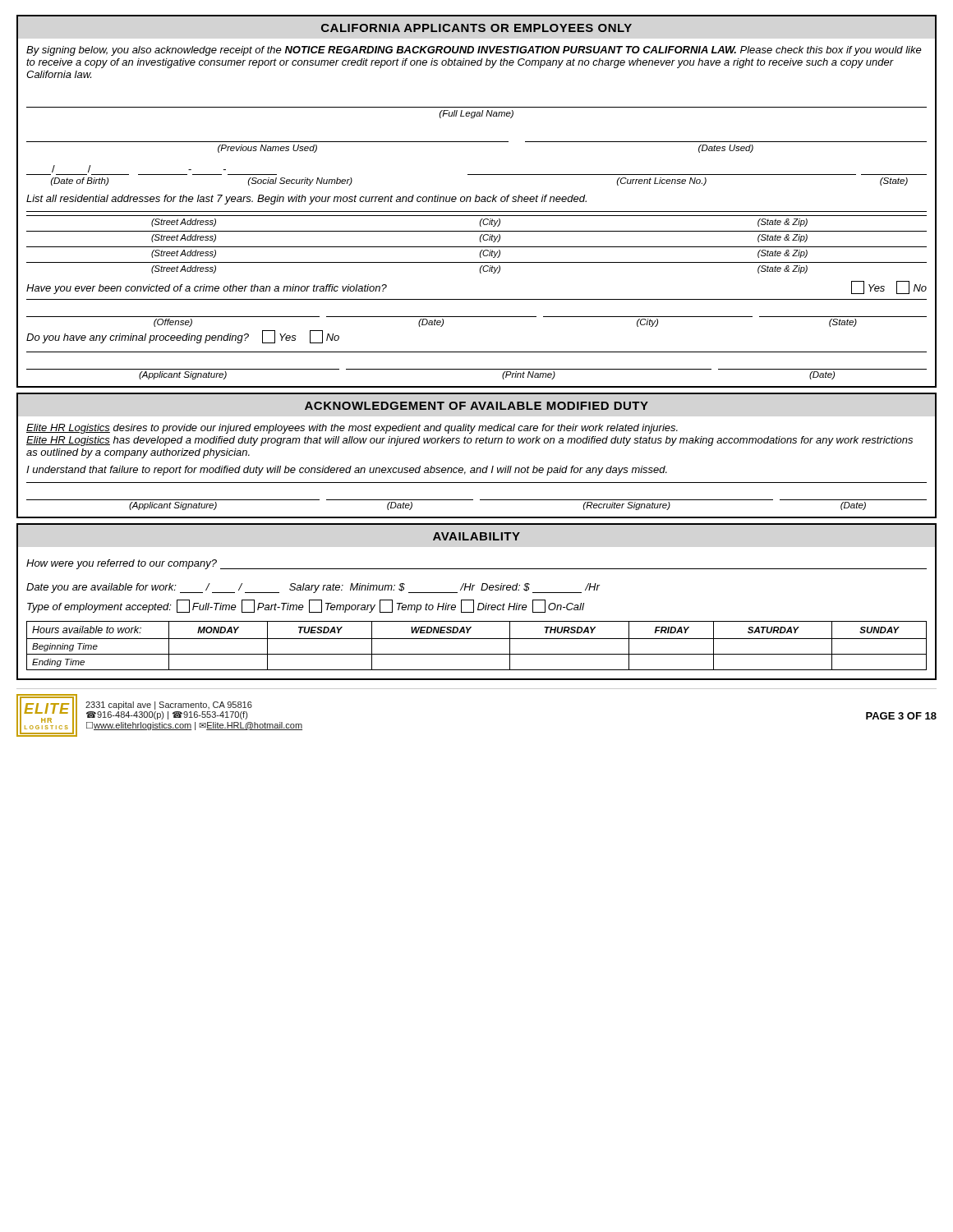Locate the text block containing "Type of employment accepted: Full-Time Part-Time"
The image size is (953, 1232).
point(305,606)
